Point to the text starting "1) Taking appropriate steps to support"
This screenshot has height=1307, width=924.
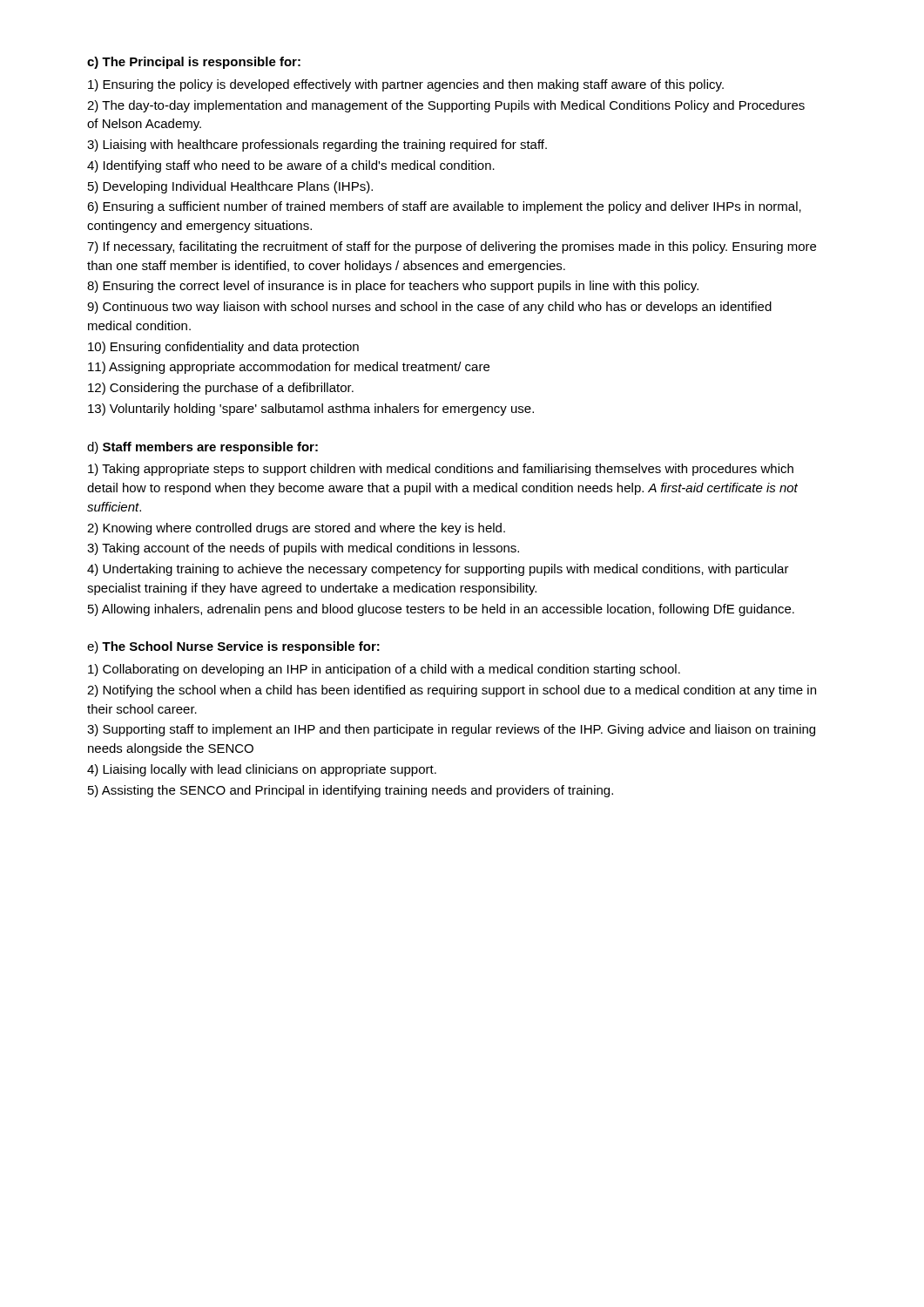point(453,488)
